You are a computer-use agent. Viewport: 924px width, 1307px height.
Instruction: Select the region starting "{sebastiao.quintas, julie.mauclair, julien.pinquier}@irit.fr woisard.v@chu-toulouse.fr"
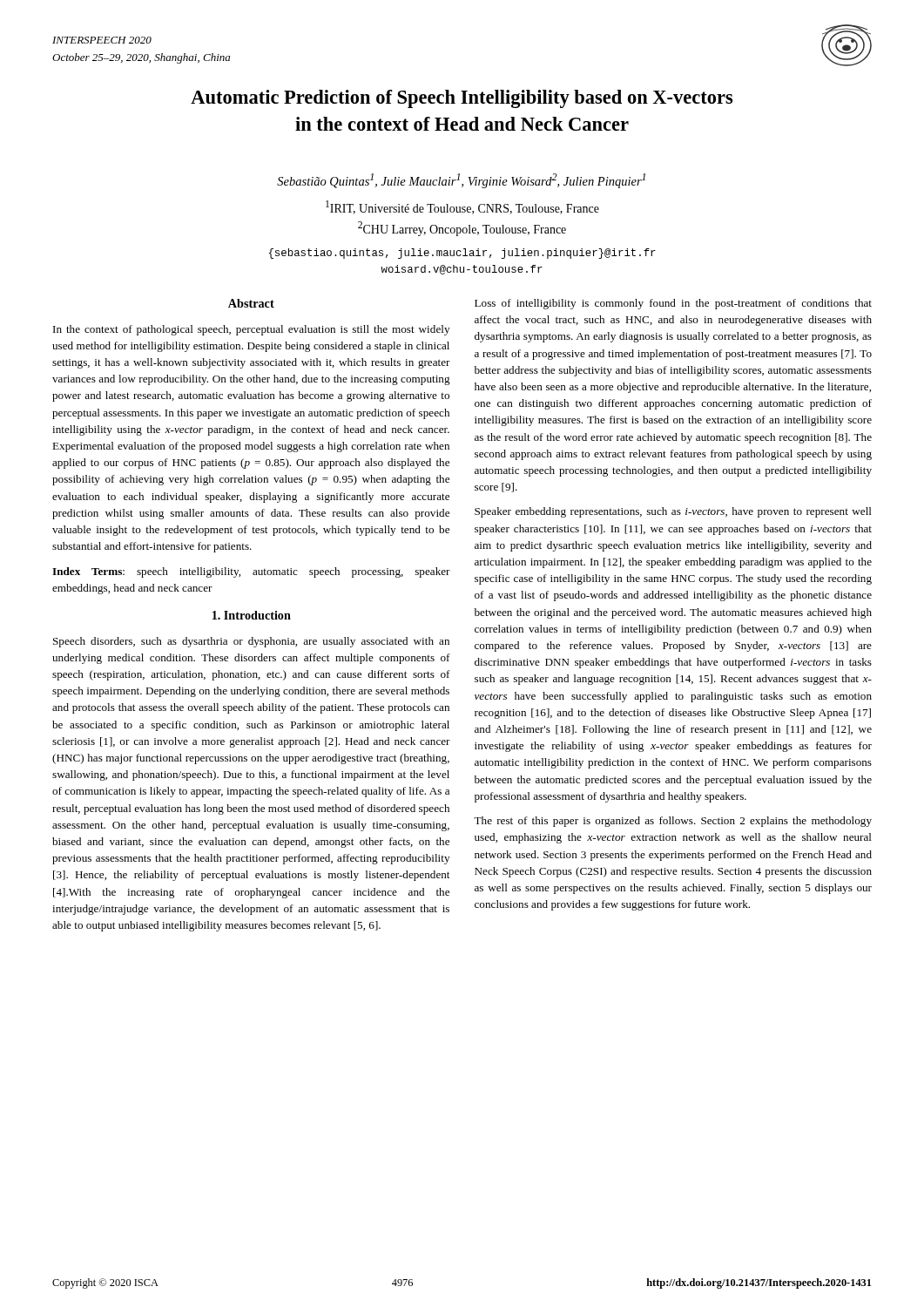tap(462, 262)
